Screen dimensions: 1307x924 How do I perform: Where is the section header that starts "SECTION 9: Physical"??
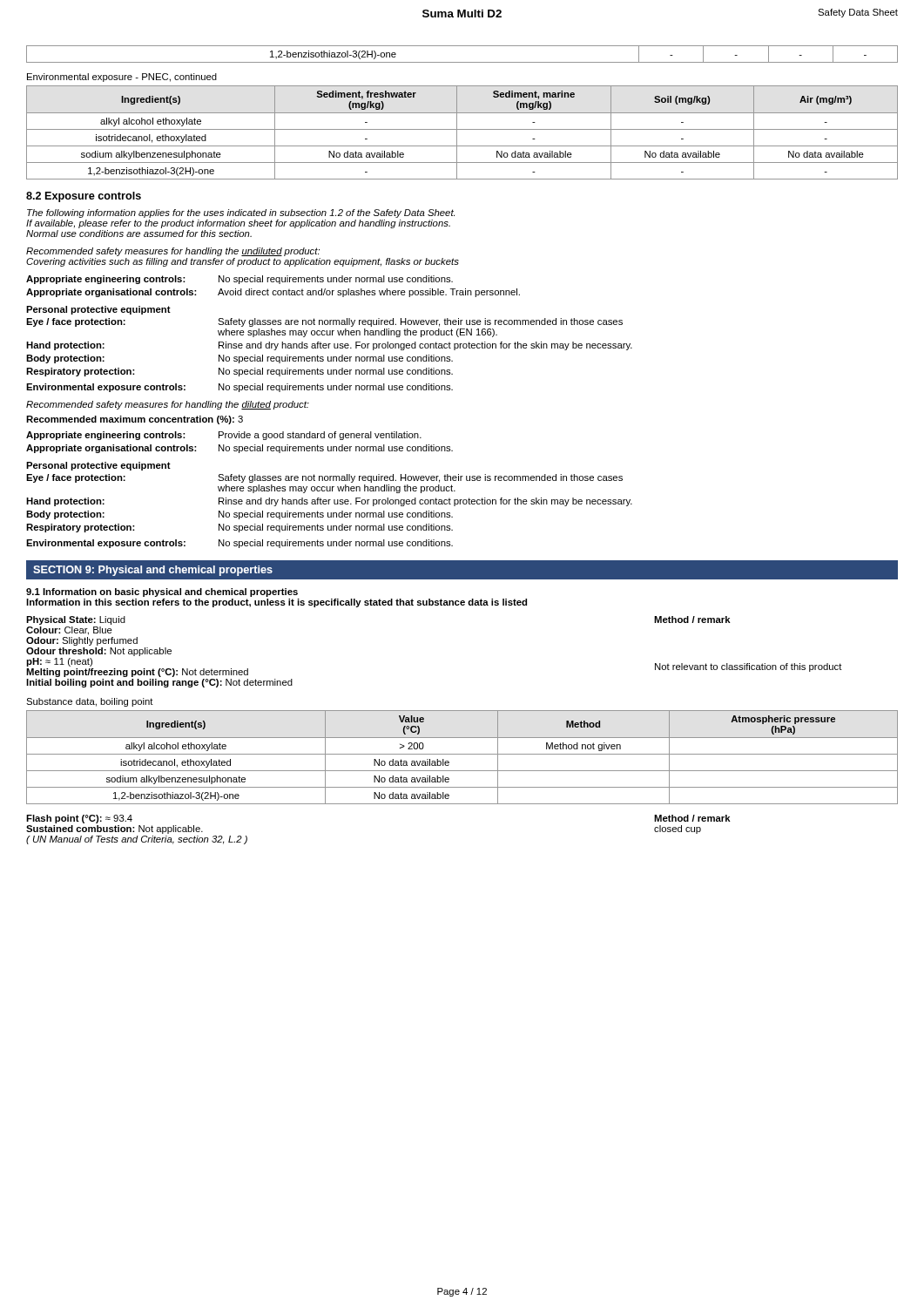click(x=153, y=570)
